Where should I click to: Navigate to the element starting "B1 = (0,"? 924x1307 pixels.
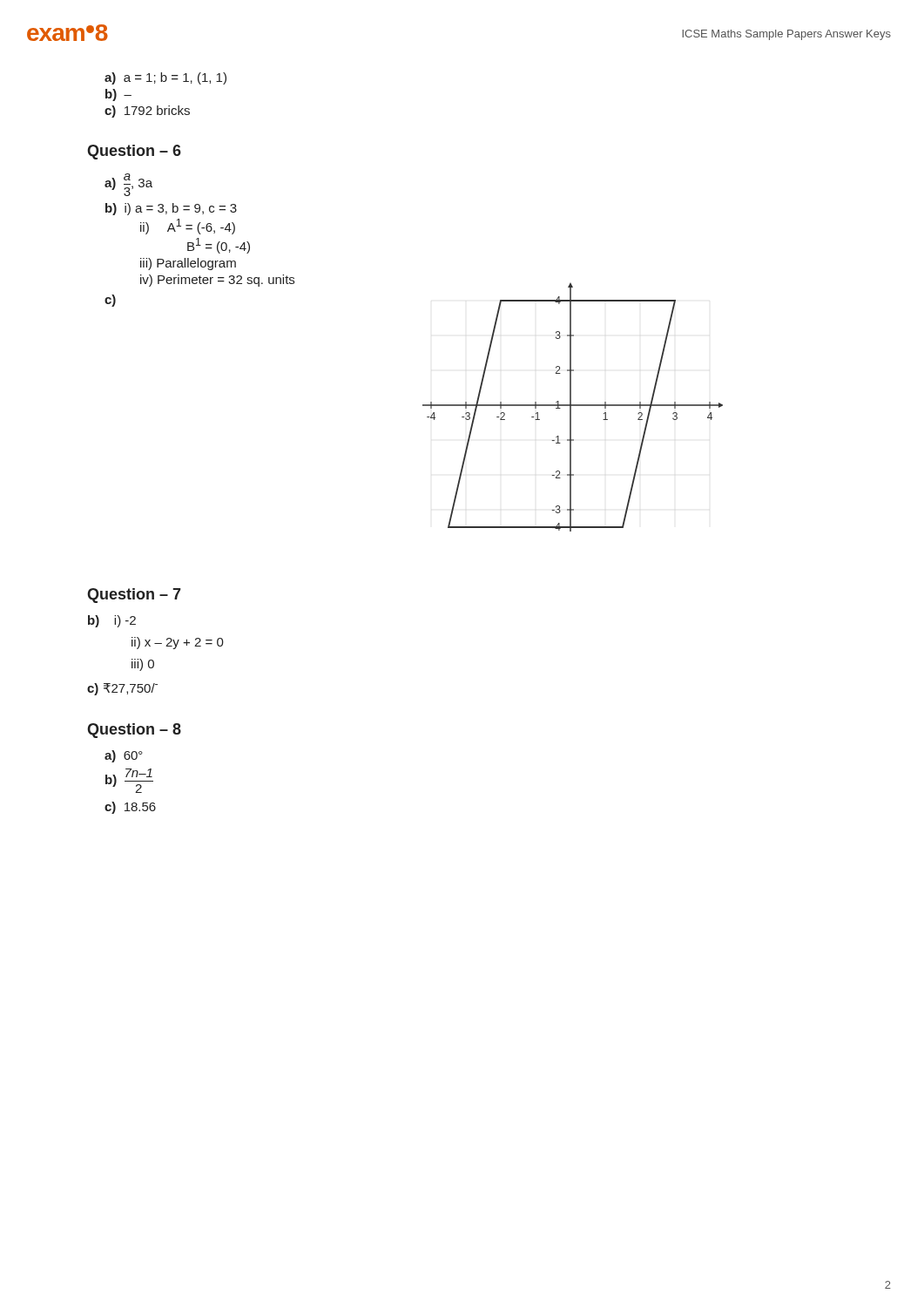click(219, 245)
